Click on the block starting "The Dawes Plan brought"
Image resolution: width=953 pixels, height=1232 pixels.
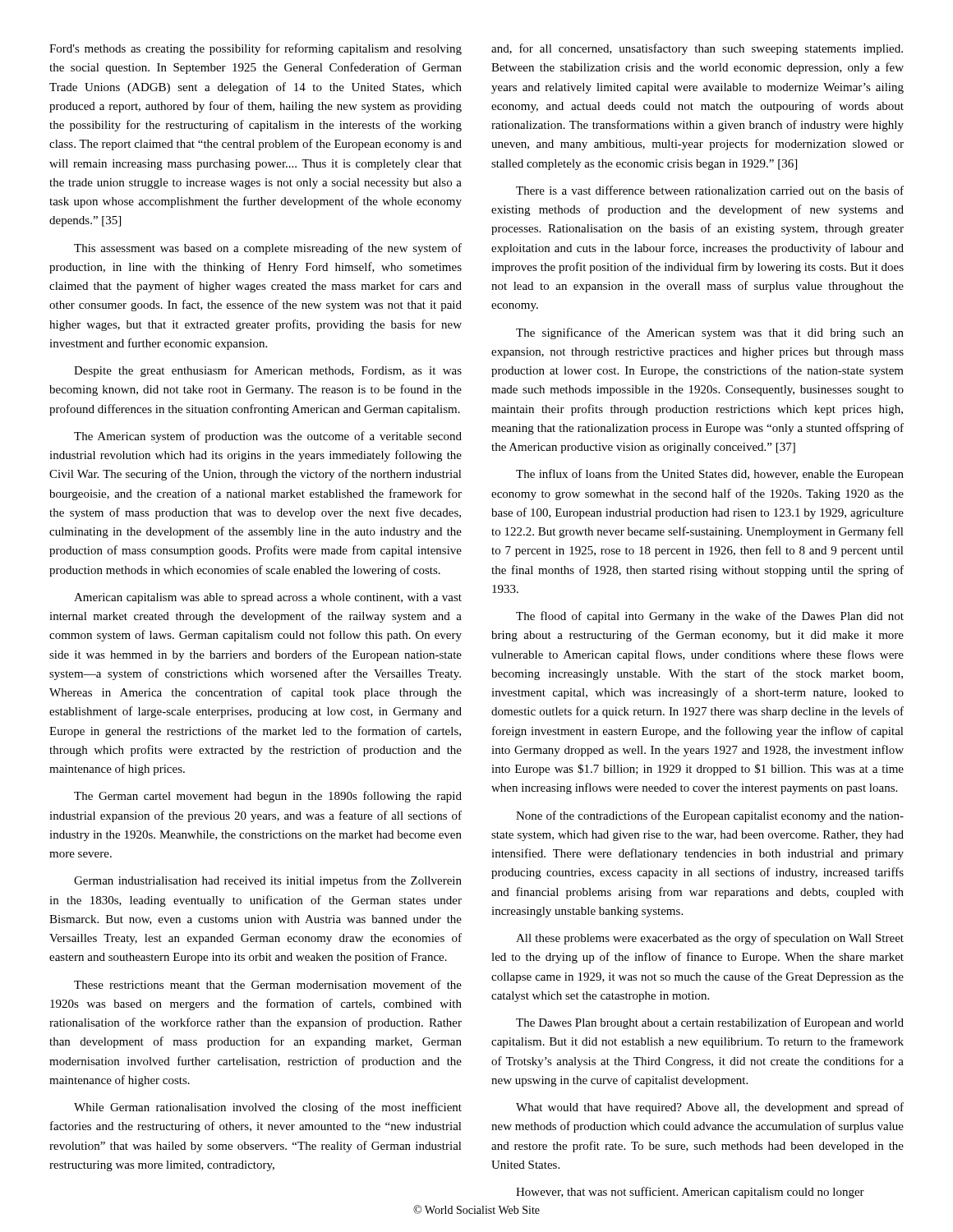[698, 1052]
